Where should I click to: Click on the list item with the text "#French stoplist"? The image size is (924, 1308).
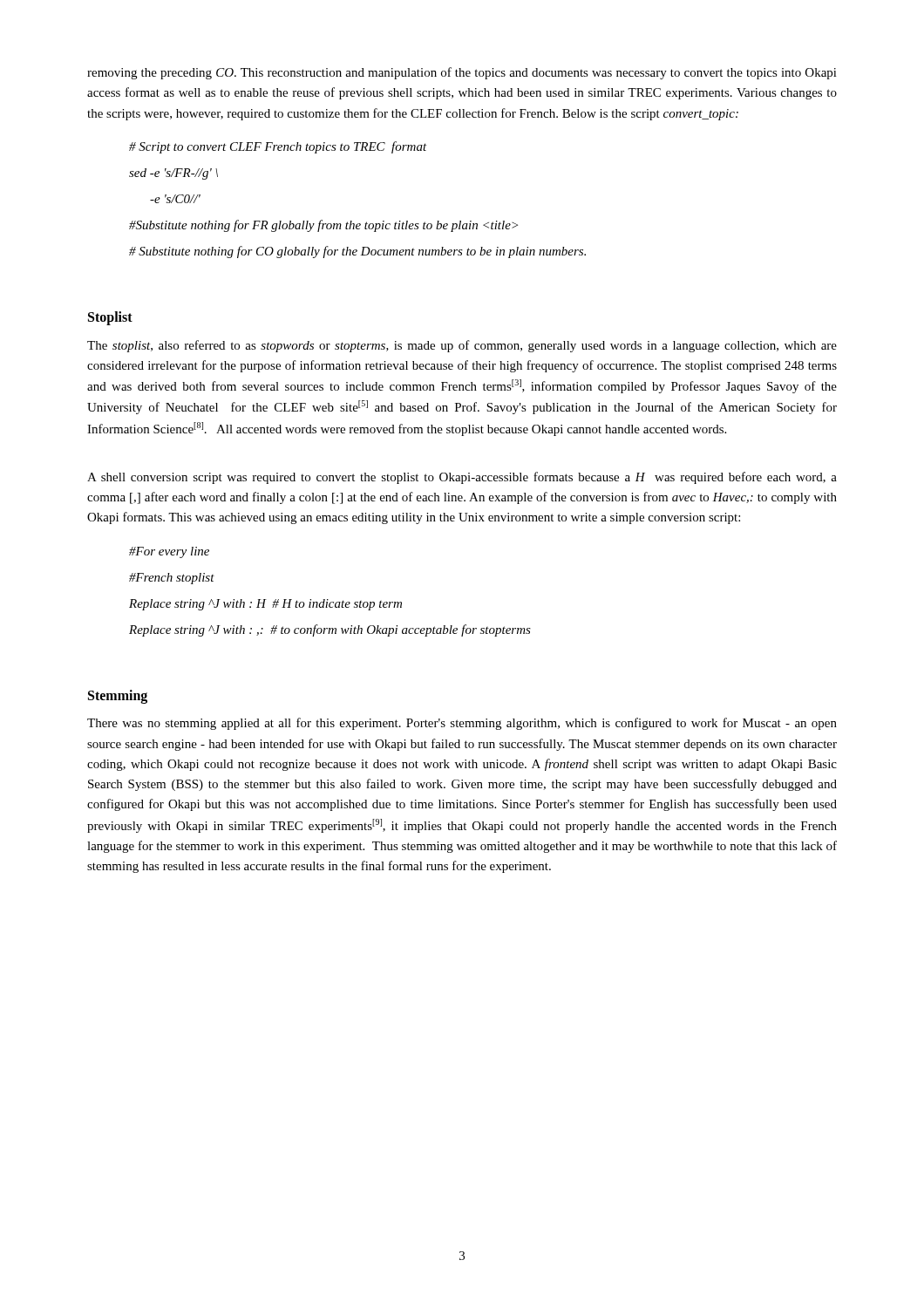coord(171,577)
